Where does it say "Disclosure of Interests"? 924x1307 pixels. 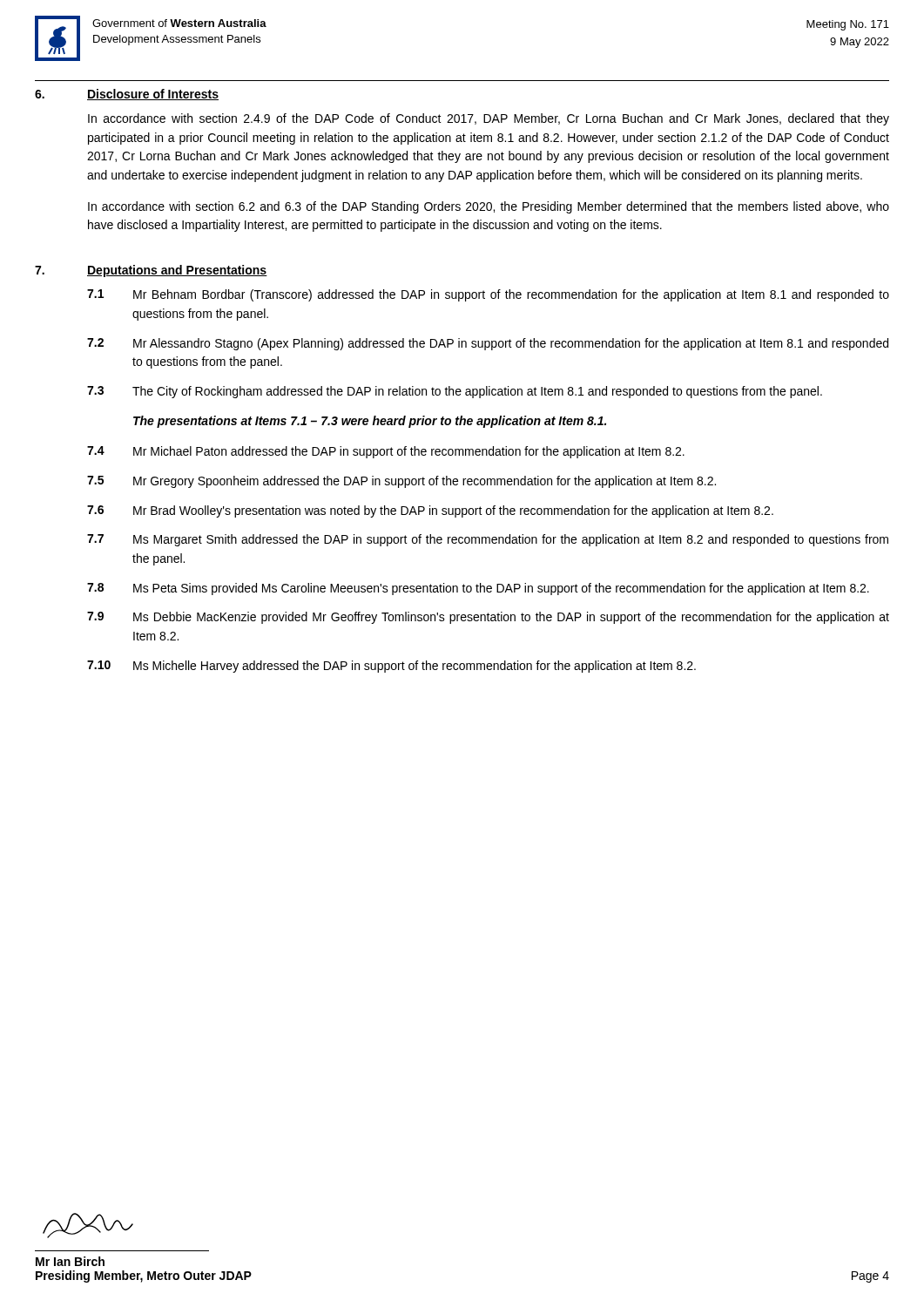click(153, 94)
